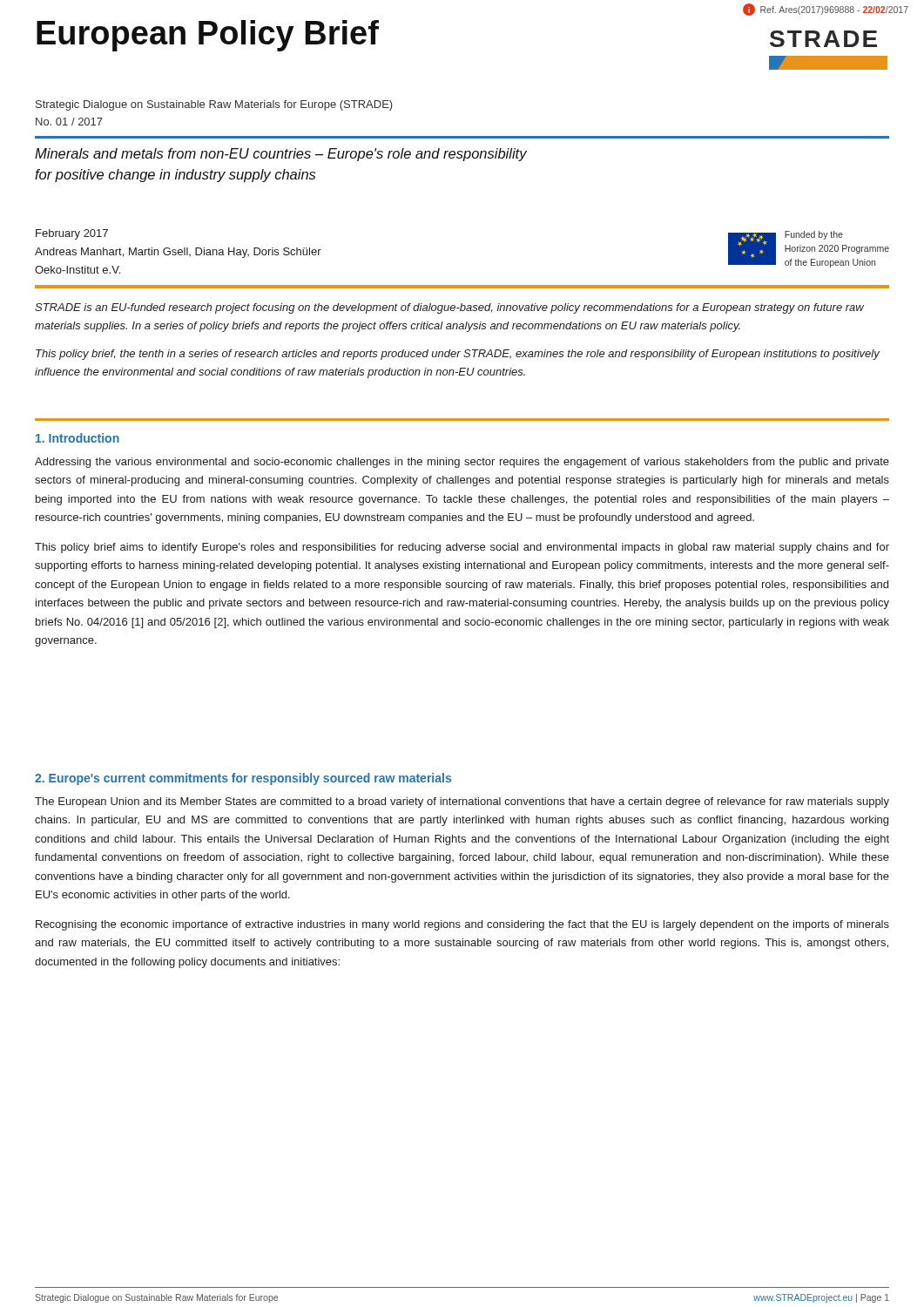Image resolution: width=924 pixels, height=1307 pixels.
Task: Where is the section header that starts "2. Europe's current commitments for responsibly sourced raw"?
Action: pos(243,778)
